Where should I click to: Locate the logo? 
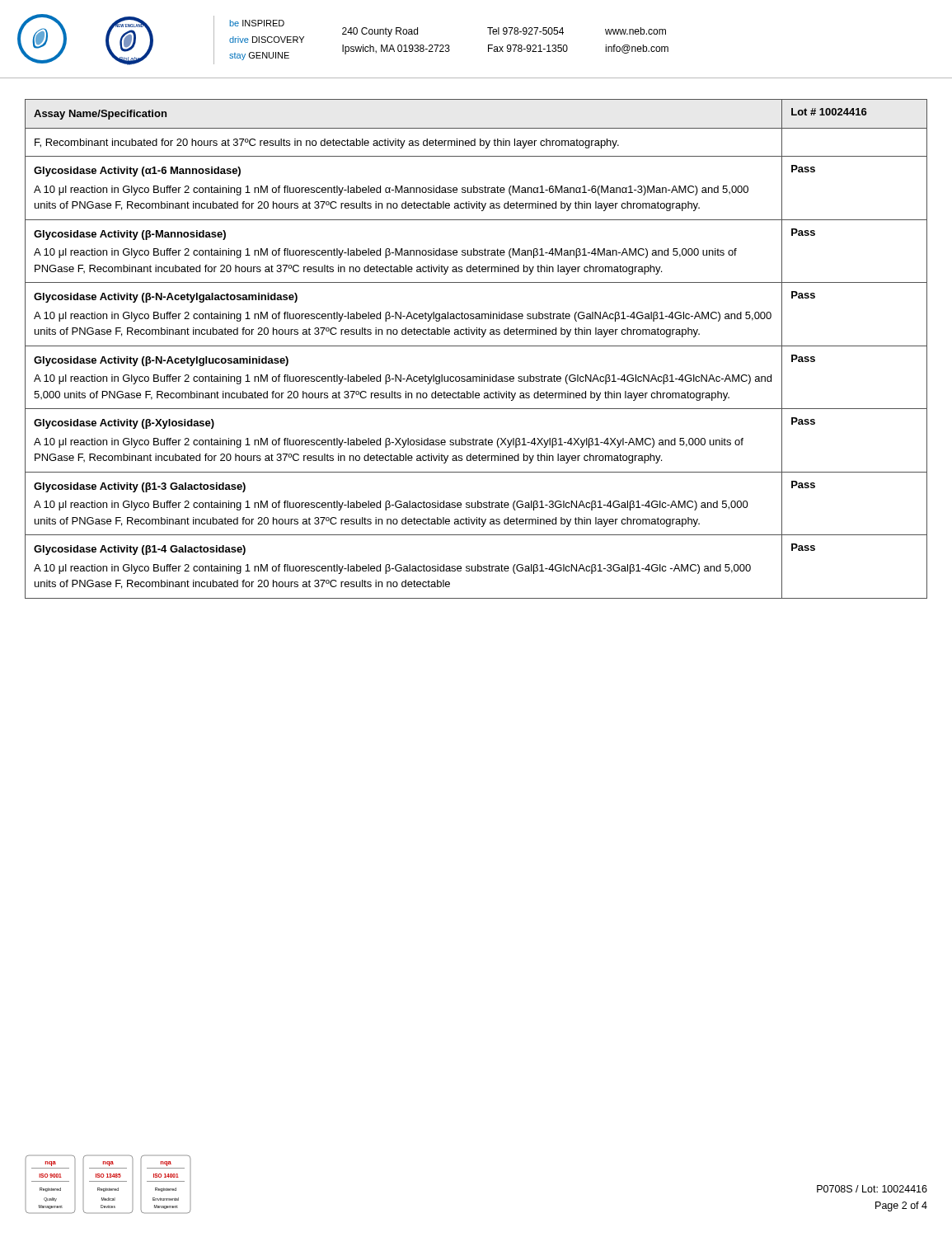[x=108, y=1184]
